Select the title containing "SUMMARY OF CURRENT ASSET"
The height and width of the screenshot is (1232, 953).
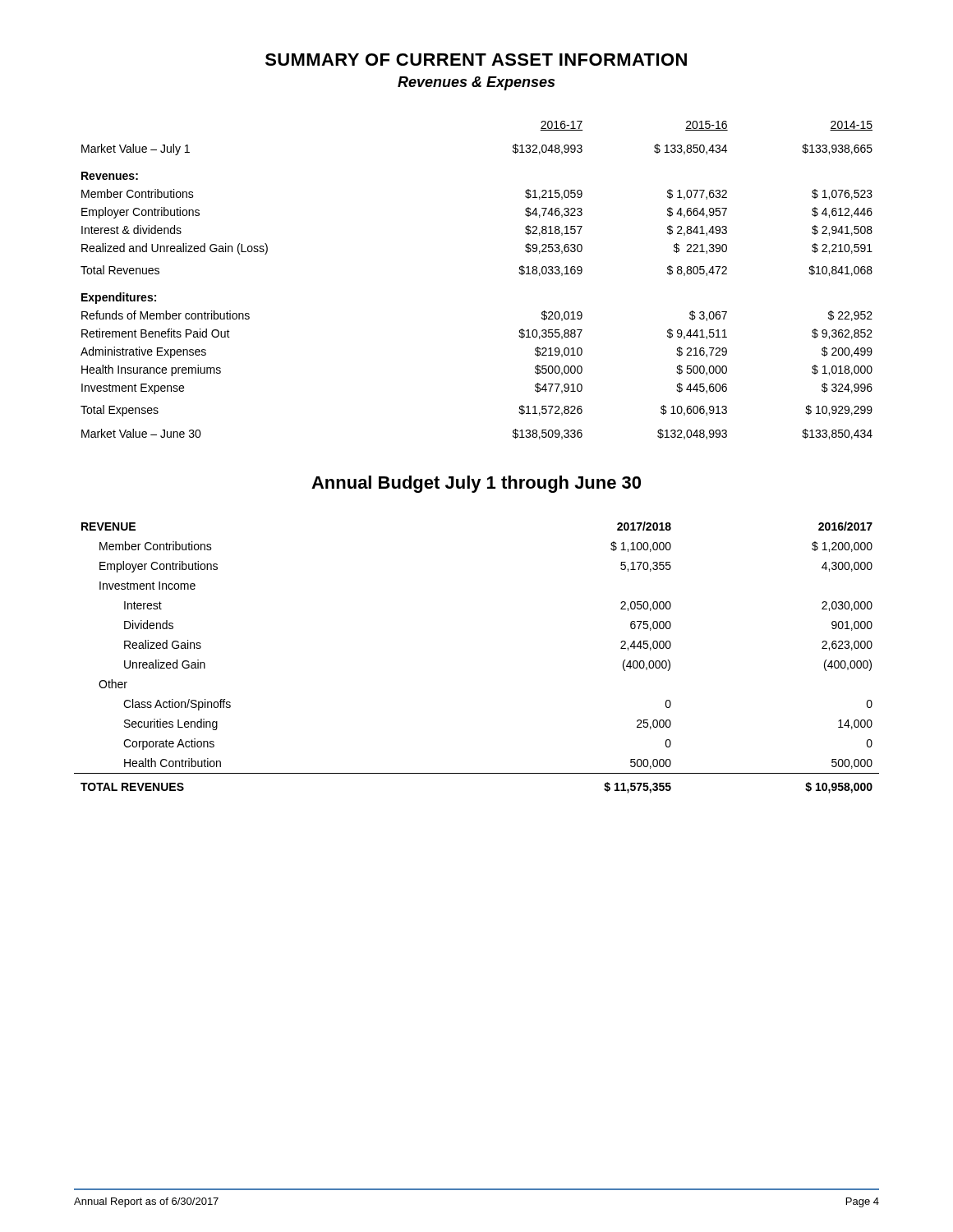point(476,60)
